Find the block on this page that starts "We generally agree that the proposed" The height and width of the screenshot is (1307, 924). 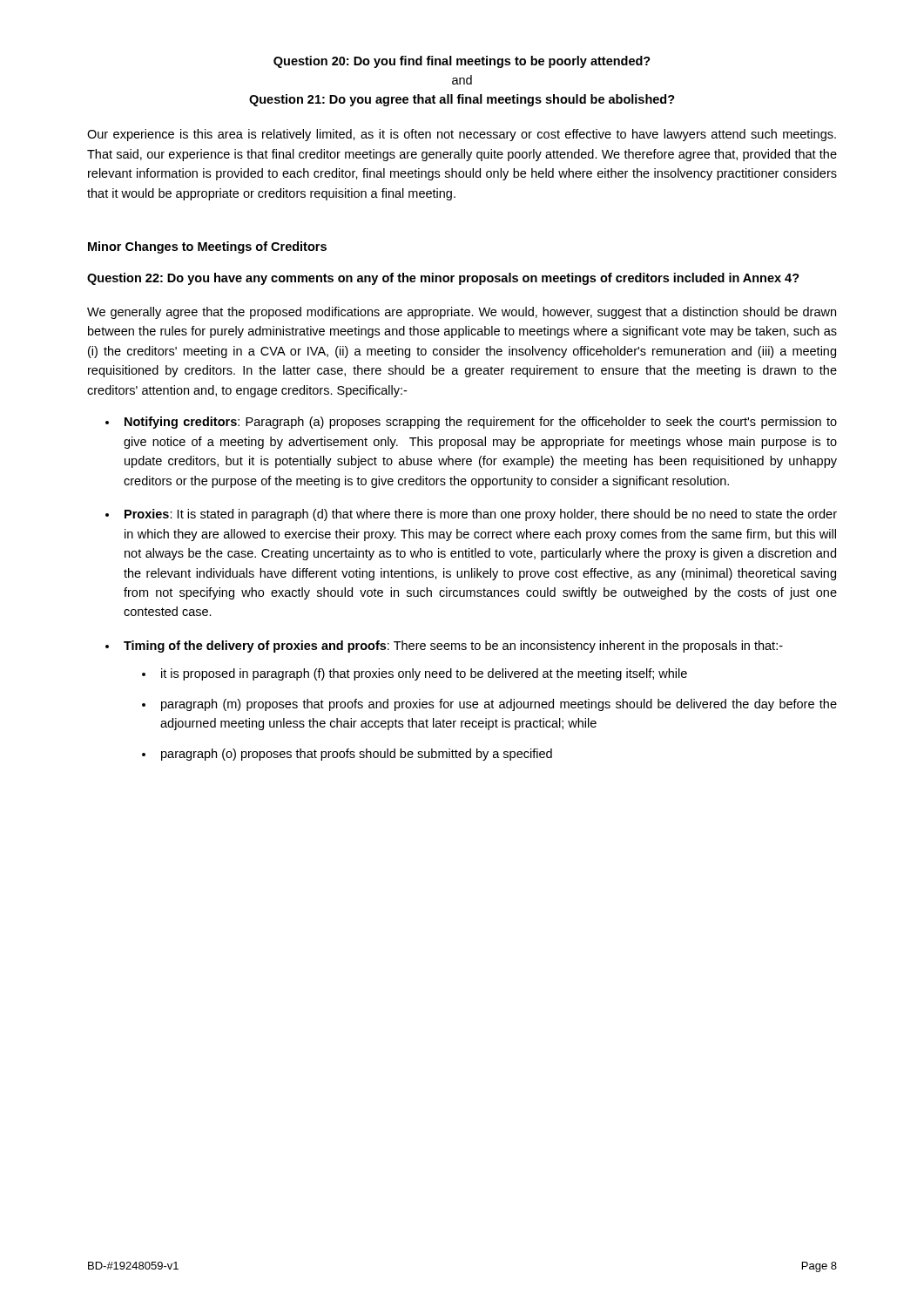(x=462, y=351)
